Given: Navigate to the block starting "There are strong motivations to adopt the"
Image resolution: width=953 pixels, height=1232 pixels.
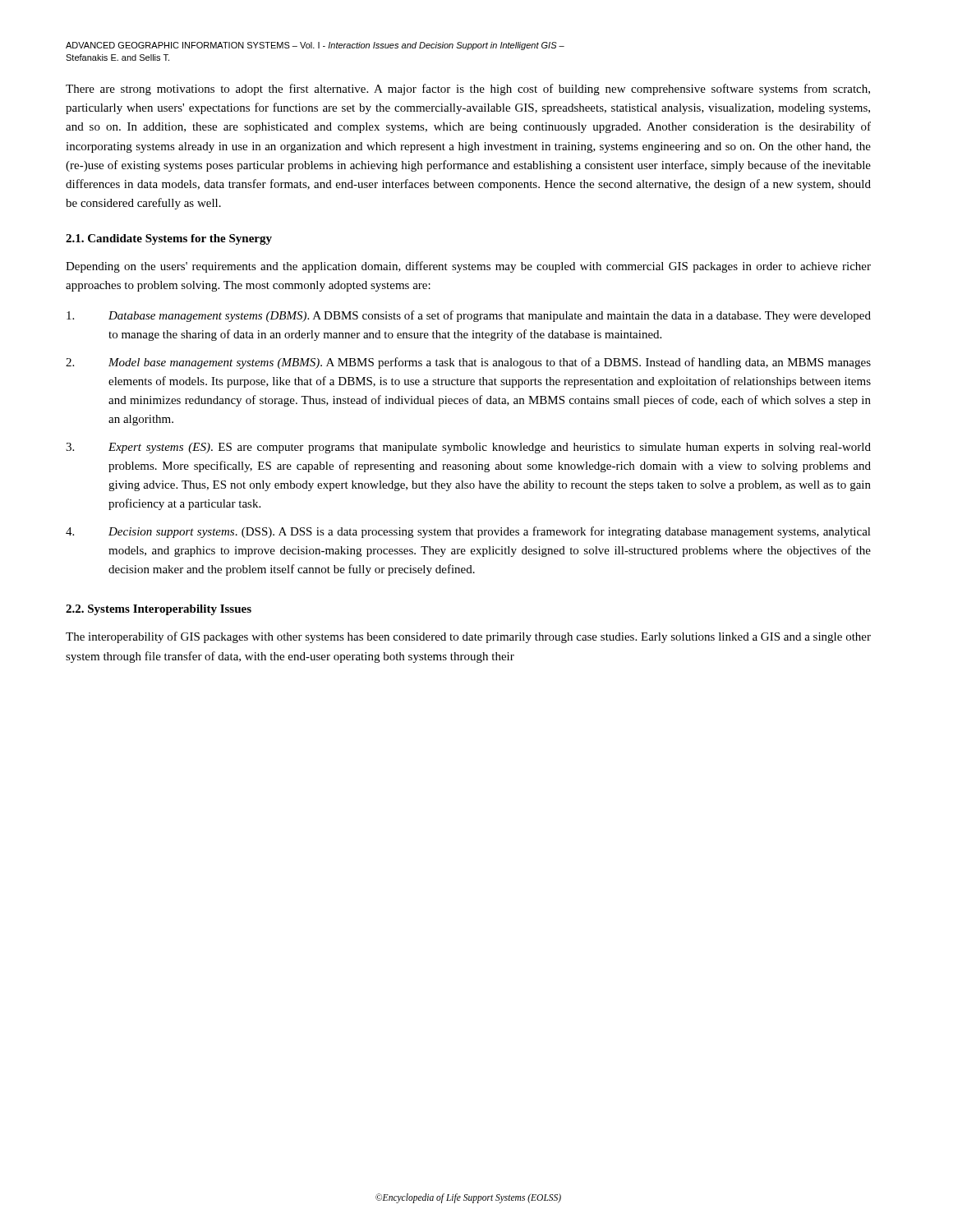Looking at the screenshot, I should click(468, 146).
